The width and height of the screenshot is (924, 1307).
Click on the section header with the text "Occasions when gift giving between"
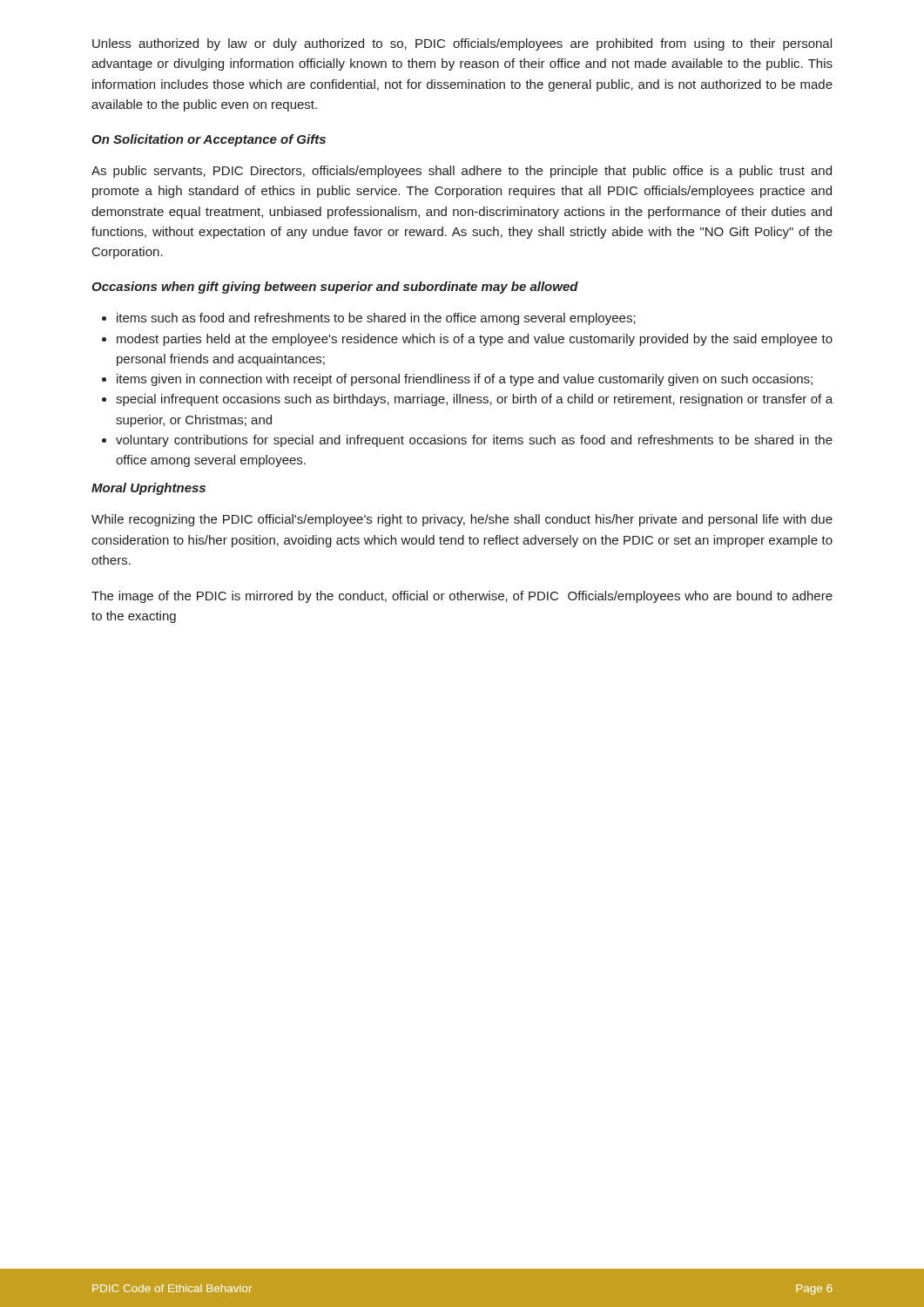(x=335, y=286)
